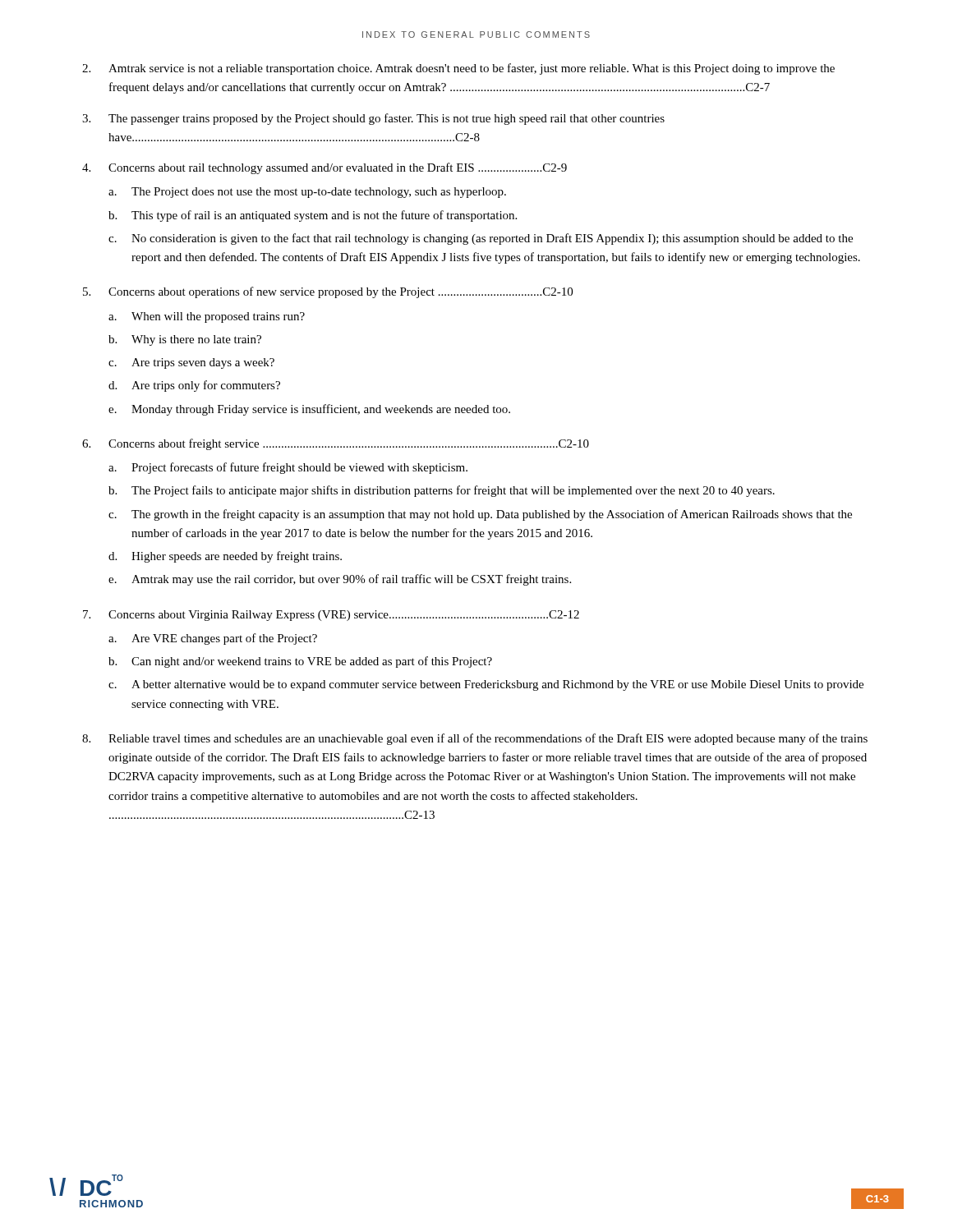953x1232 pixels.
Task: Point to the text block starting "a. When will"
Action: 207,317
